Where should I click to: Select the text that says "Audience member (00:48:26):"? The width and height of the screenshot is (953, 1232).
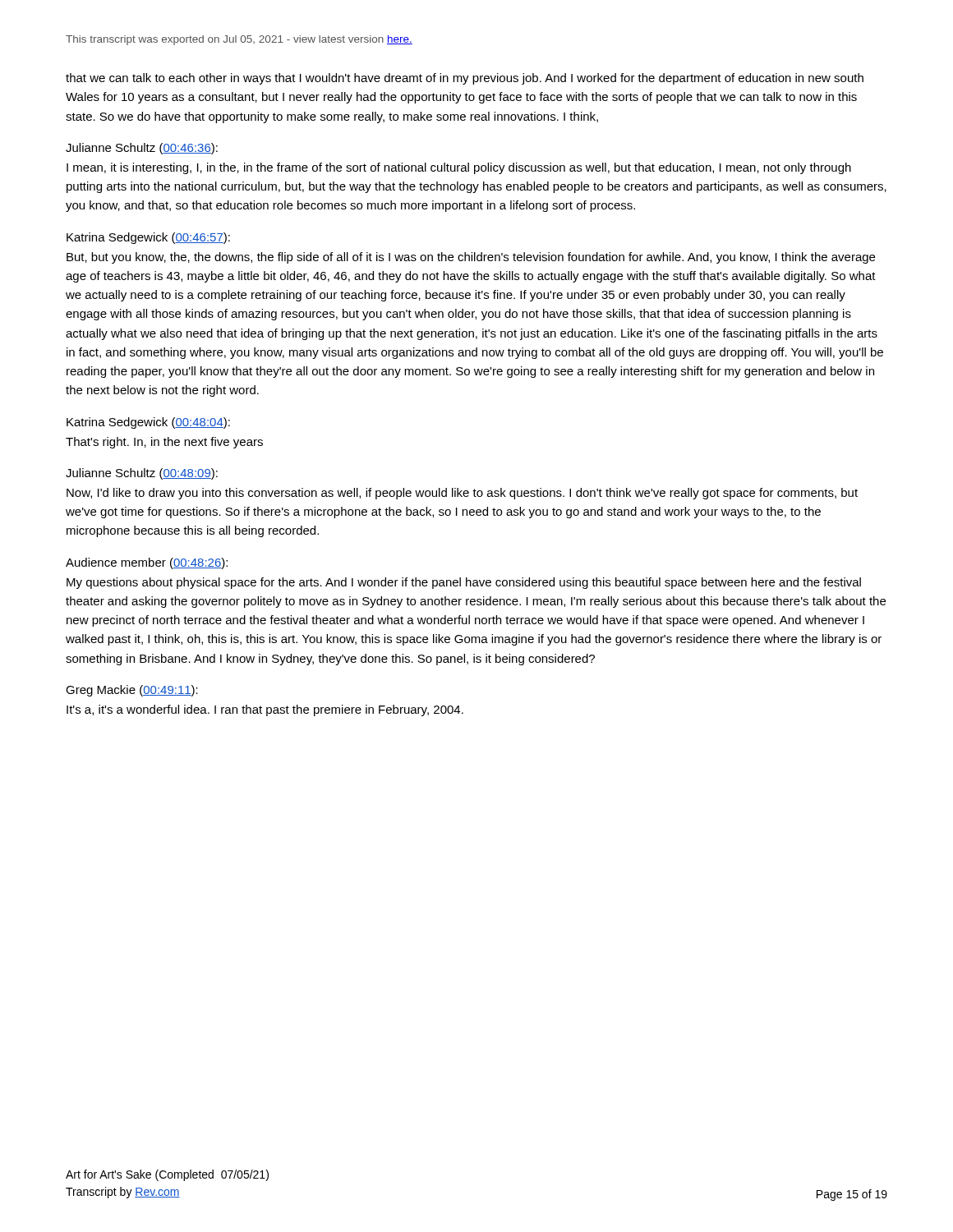click(147, 562)
